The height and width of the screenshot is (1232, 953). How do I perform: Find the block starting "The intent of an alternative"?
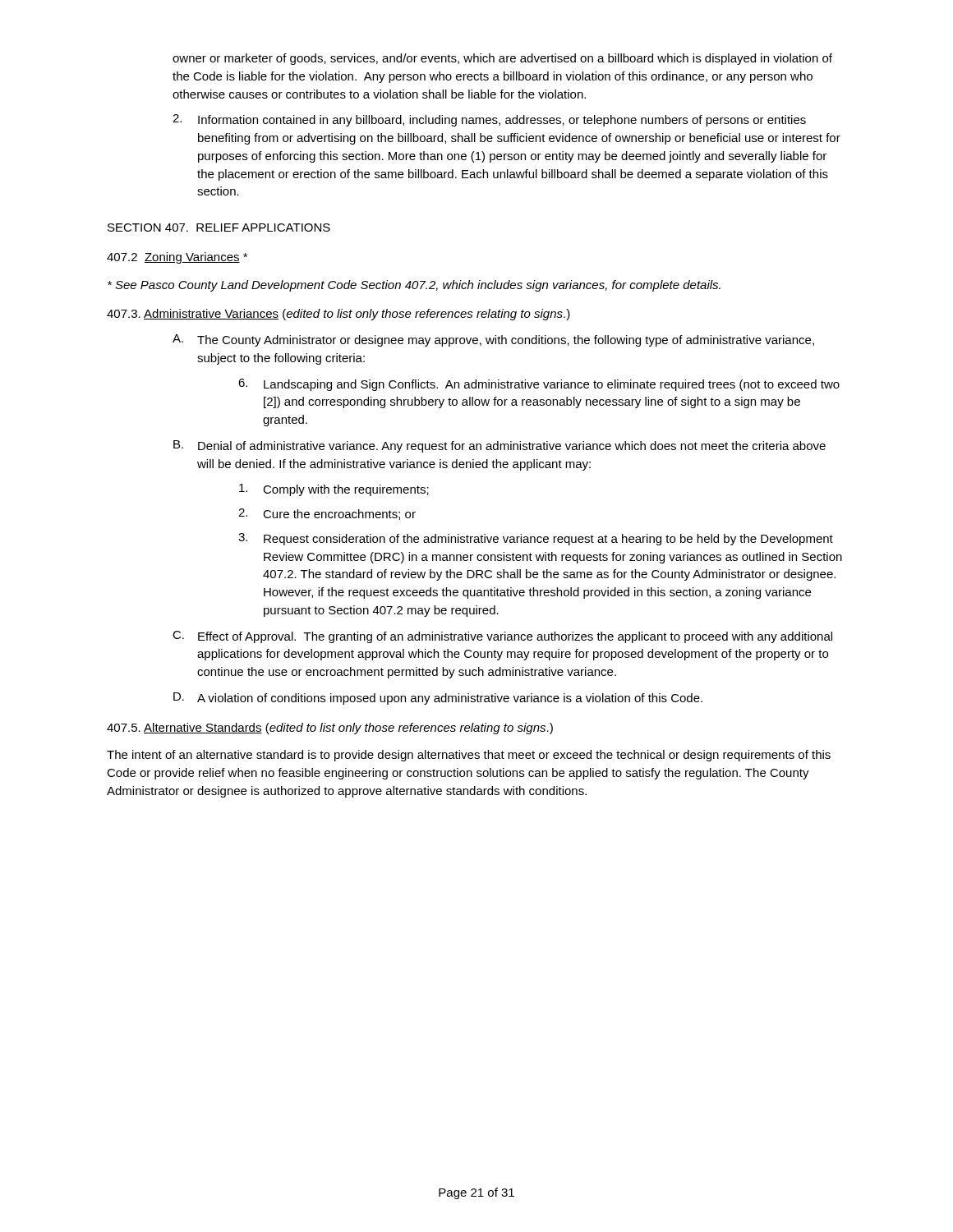[476, 773]
